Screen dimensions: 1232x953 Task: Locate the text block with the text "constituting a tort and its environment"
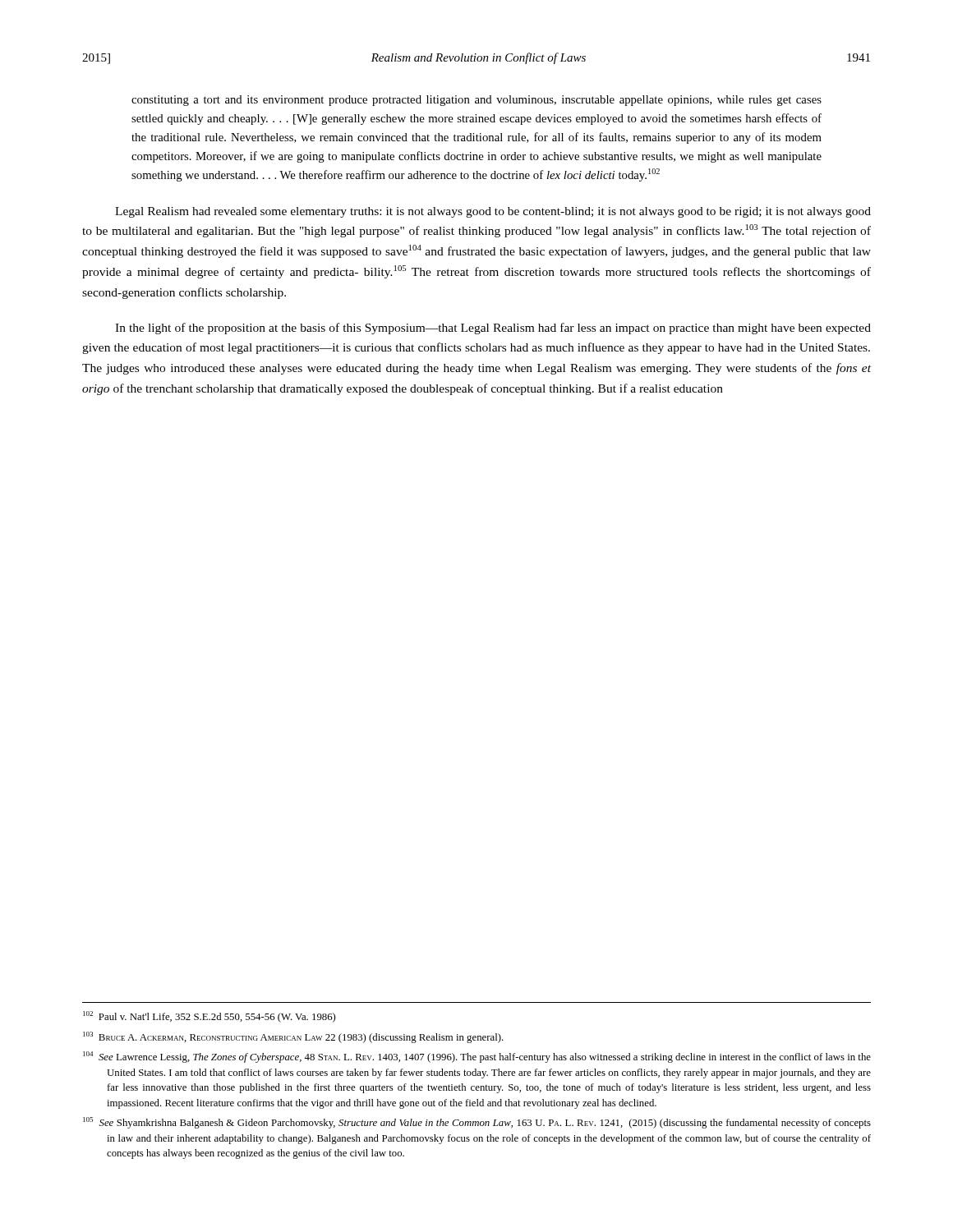pos(476,137)
